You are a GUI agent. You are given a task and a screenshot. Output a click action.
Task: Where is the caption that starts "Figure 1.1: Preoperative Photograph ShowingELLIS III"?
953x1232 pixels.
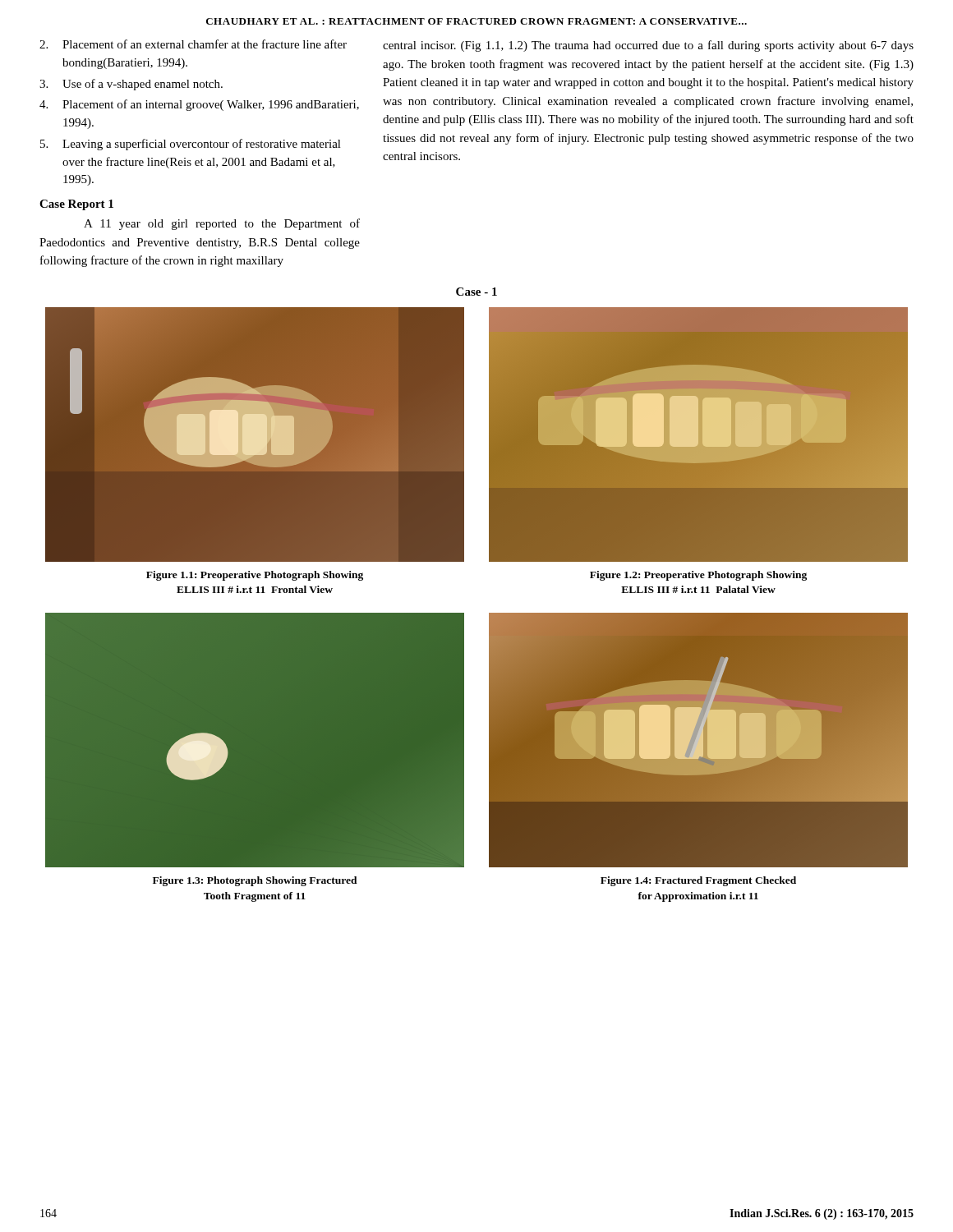[255, 582]
